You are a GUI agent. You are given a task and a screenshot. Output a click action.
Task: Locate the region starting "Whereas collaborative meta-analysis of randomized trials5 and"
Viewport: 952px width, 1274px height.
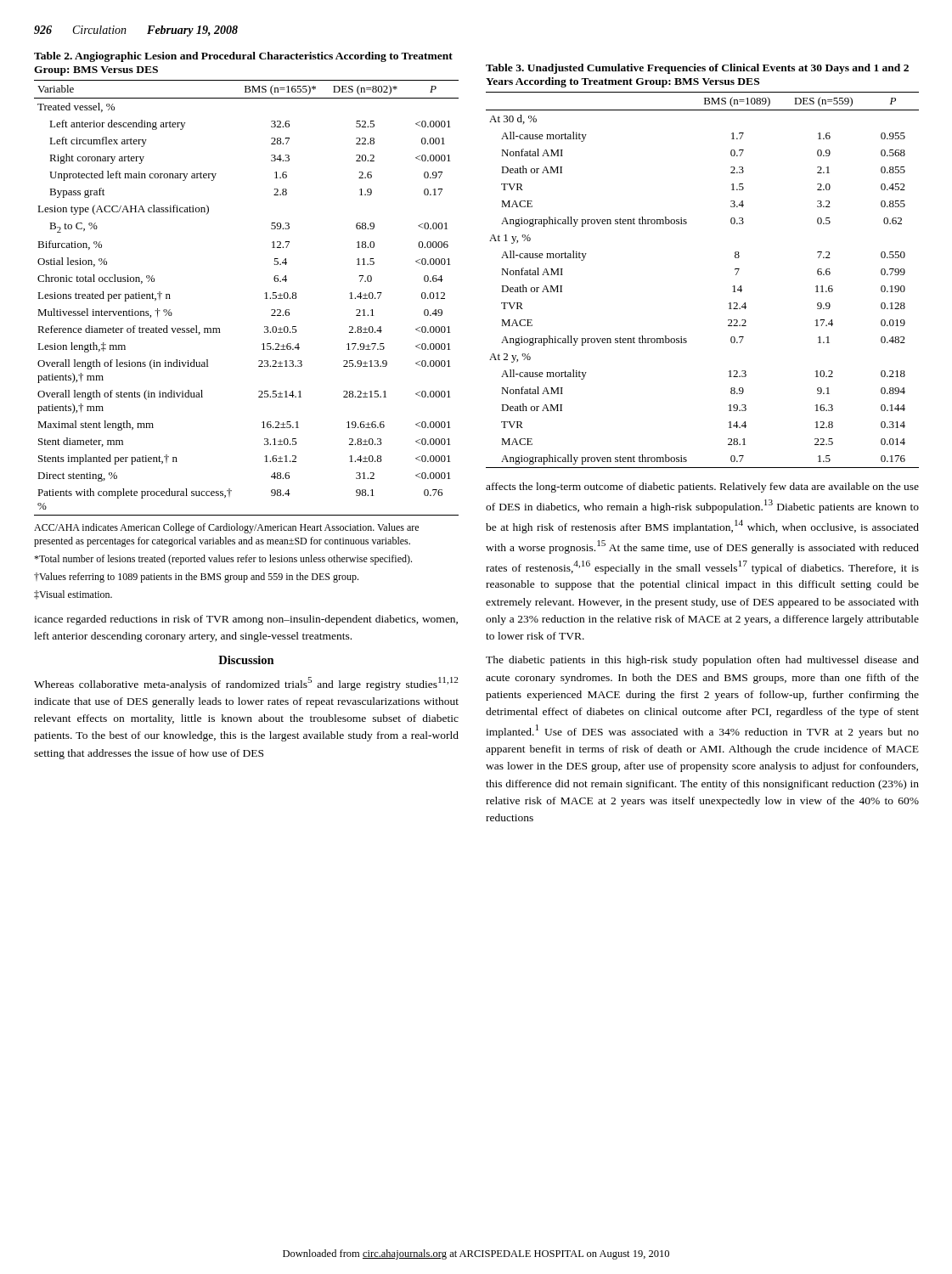tap(246, 717)
